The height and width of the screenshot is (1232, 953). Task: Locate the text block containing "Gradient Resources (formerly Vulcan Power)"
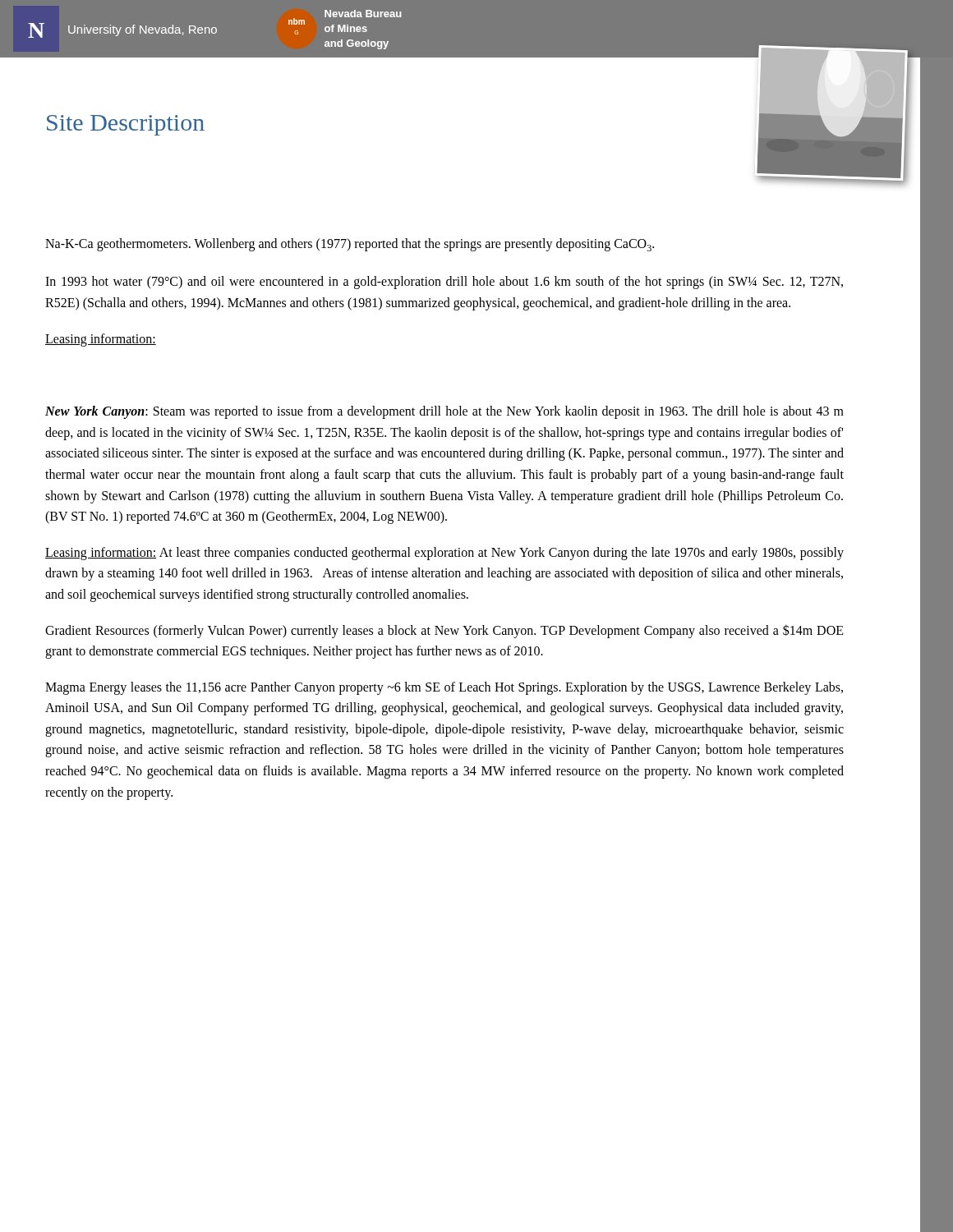click(444, 641)
